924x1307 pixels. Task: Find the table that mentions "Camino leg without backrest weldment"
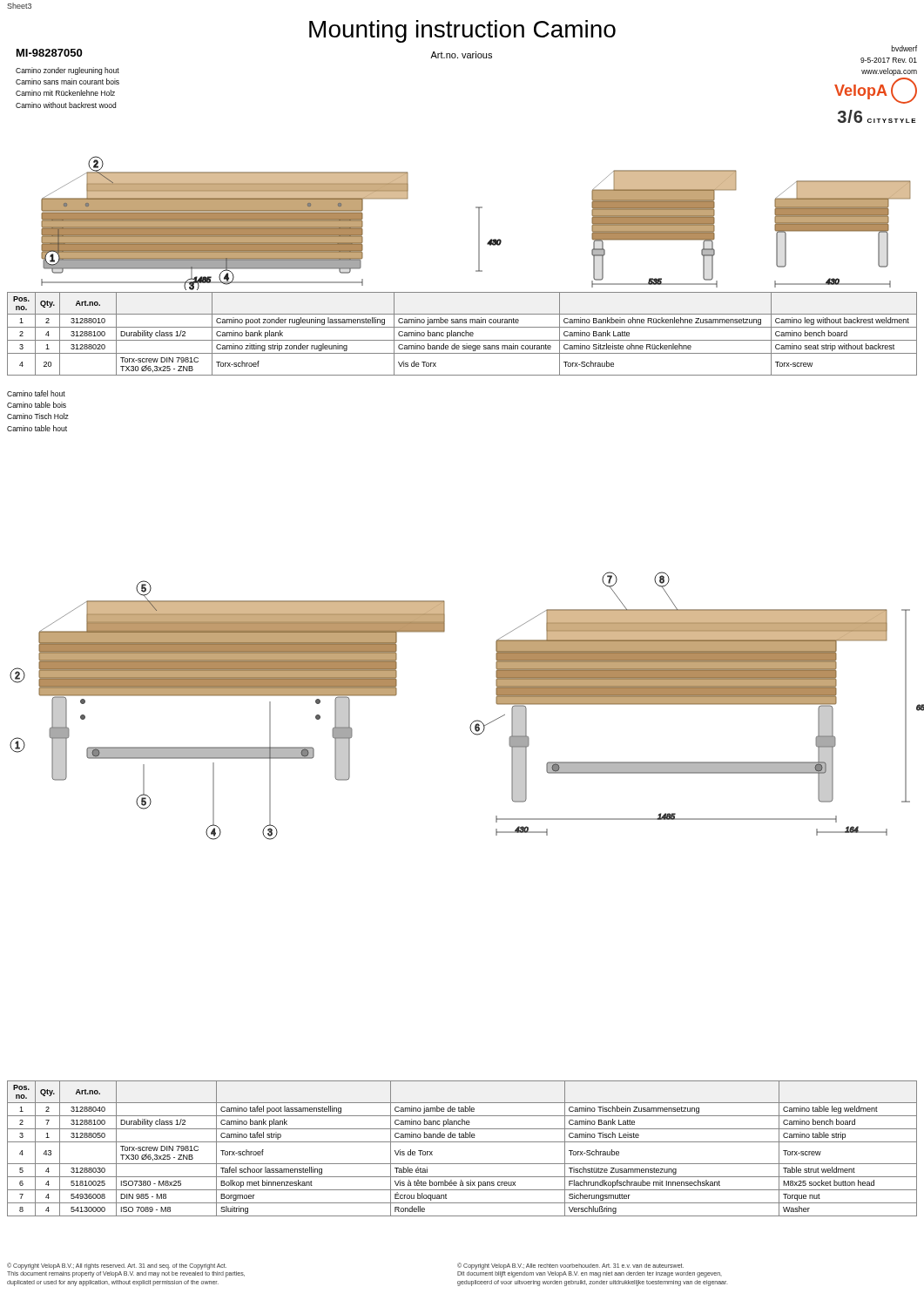pos(462,334)
